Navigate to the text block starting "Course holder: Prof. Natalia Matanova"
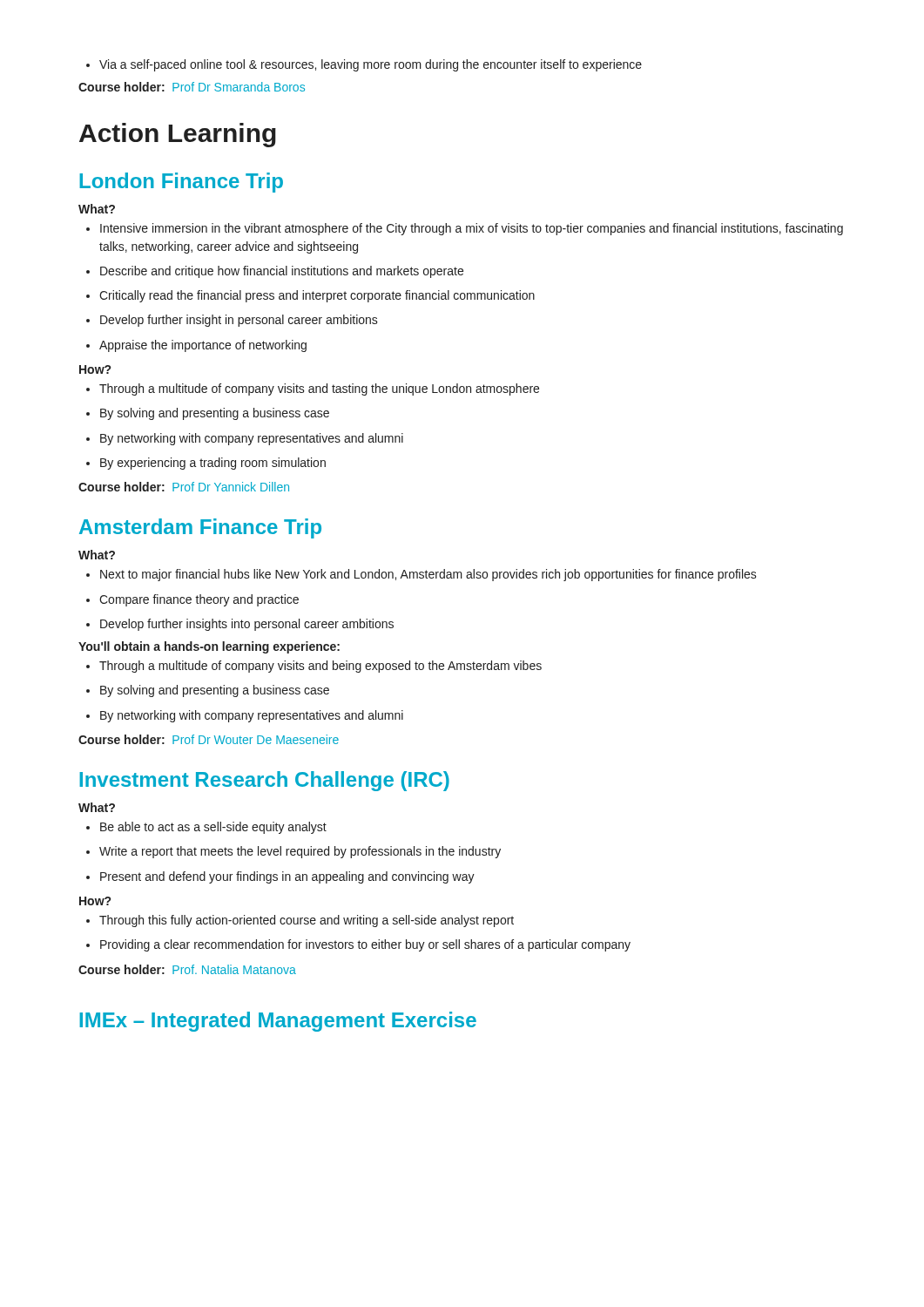Screen dimensions: 1307x924 click(187, 969)
